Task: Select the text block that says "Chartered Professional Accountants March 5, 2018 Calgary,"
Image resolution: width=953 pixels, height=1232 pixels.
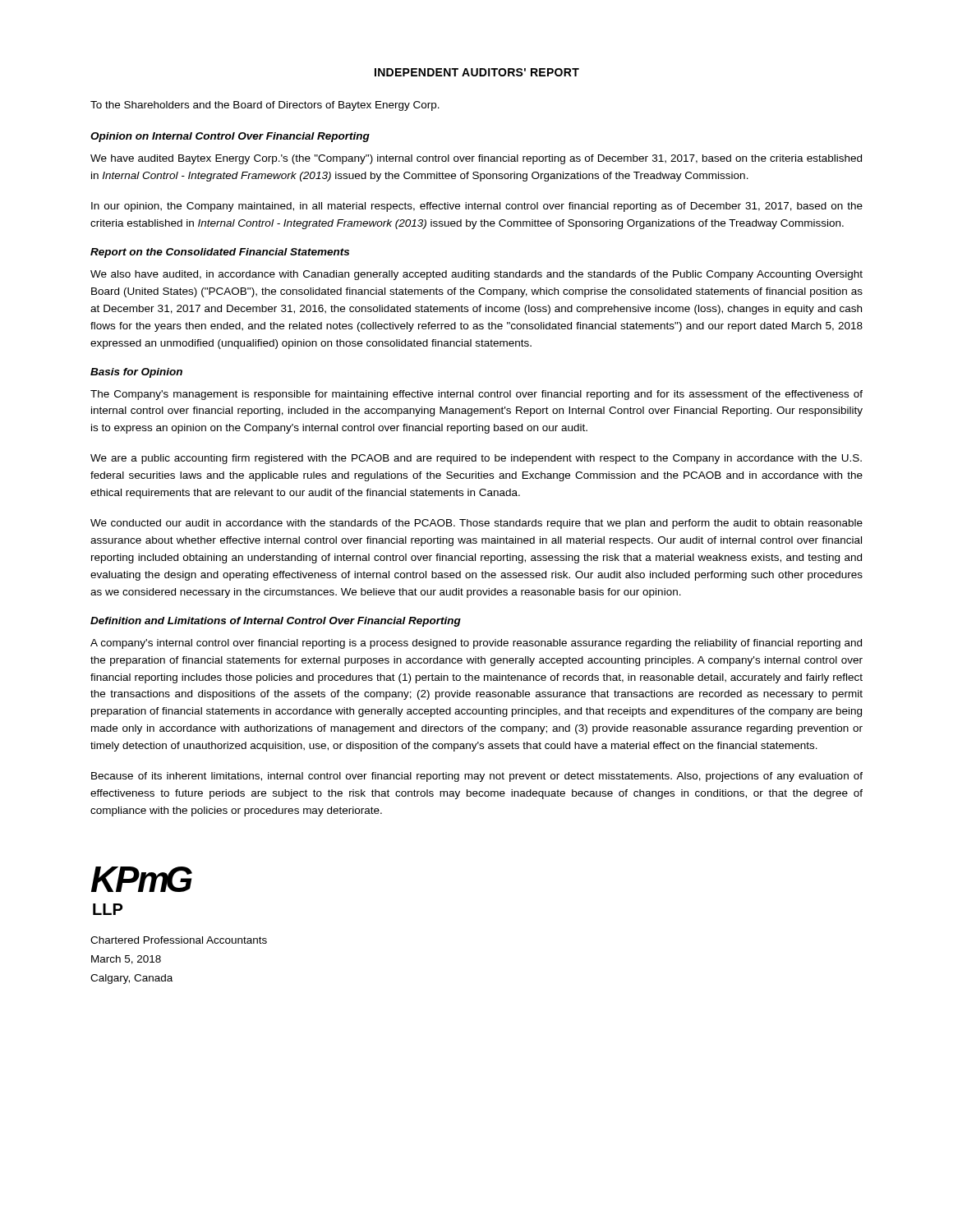Action: click(179, 940)
